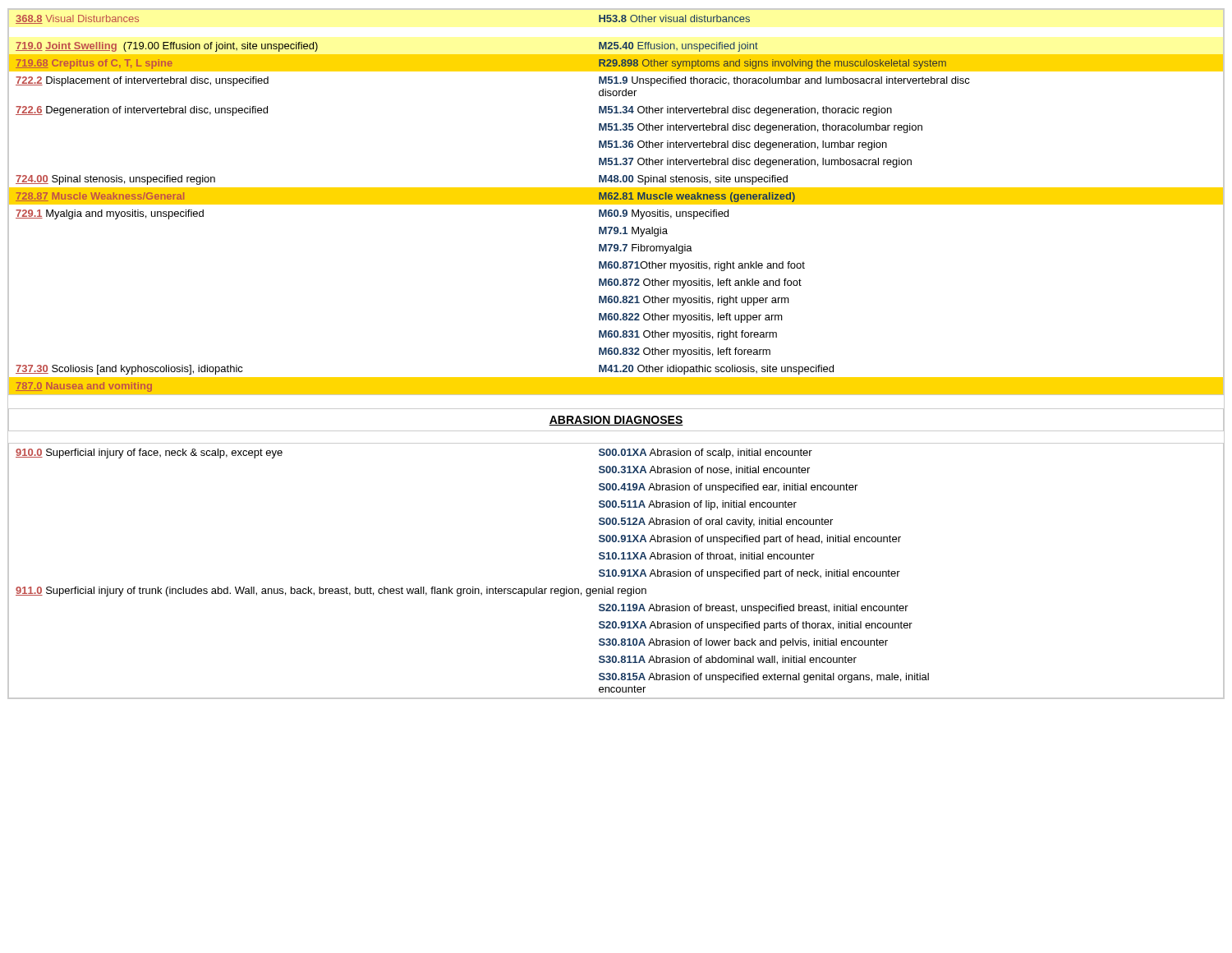Point to the region starting "R29.898 Other symptoms and"
This screenshot has width=1232, height=953.
pos(772,63)
